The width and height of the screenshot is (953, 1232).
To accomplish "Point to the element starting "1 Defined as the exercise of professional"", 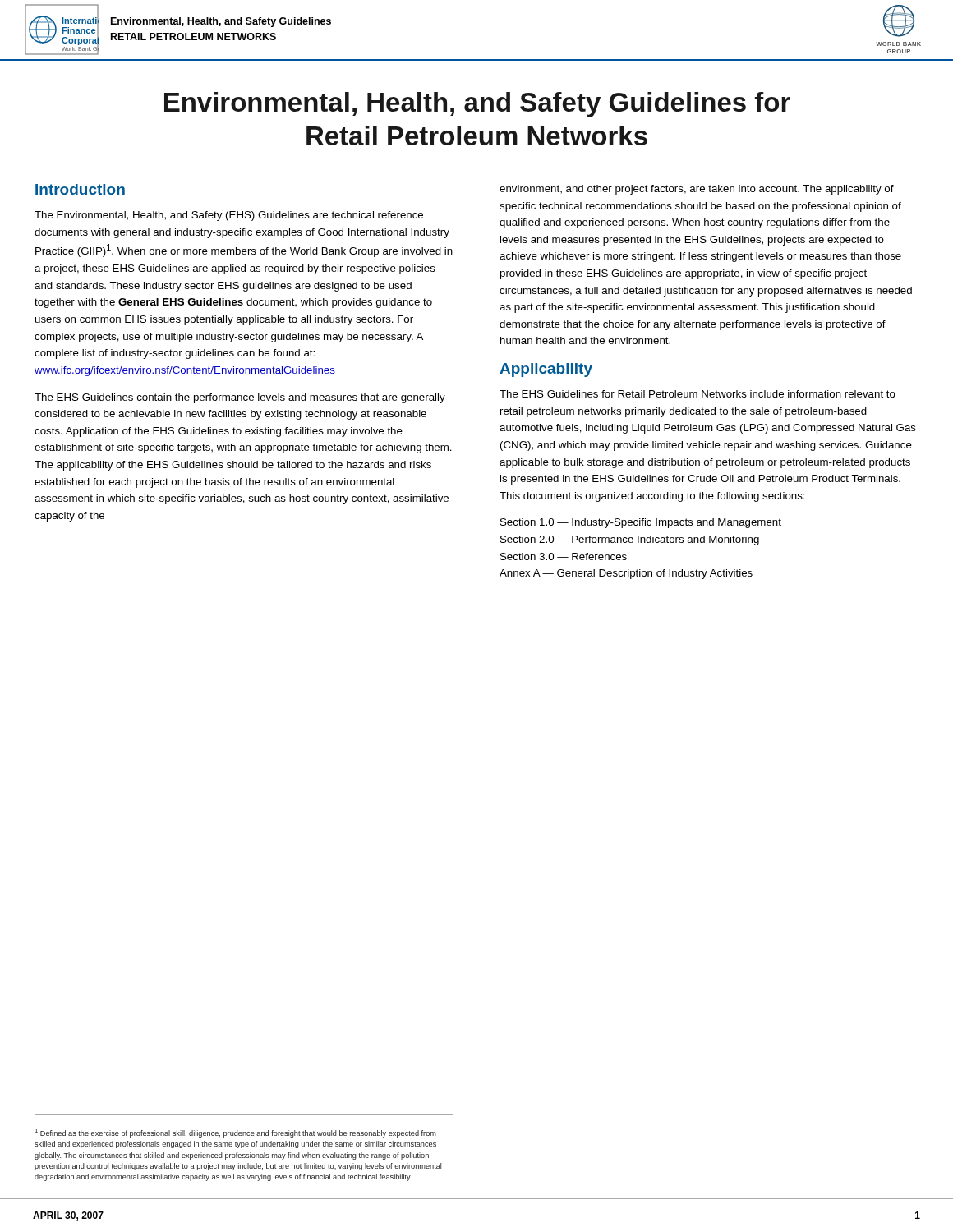I will click(244, 1155).
